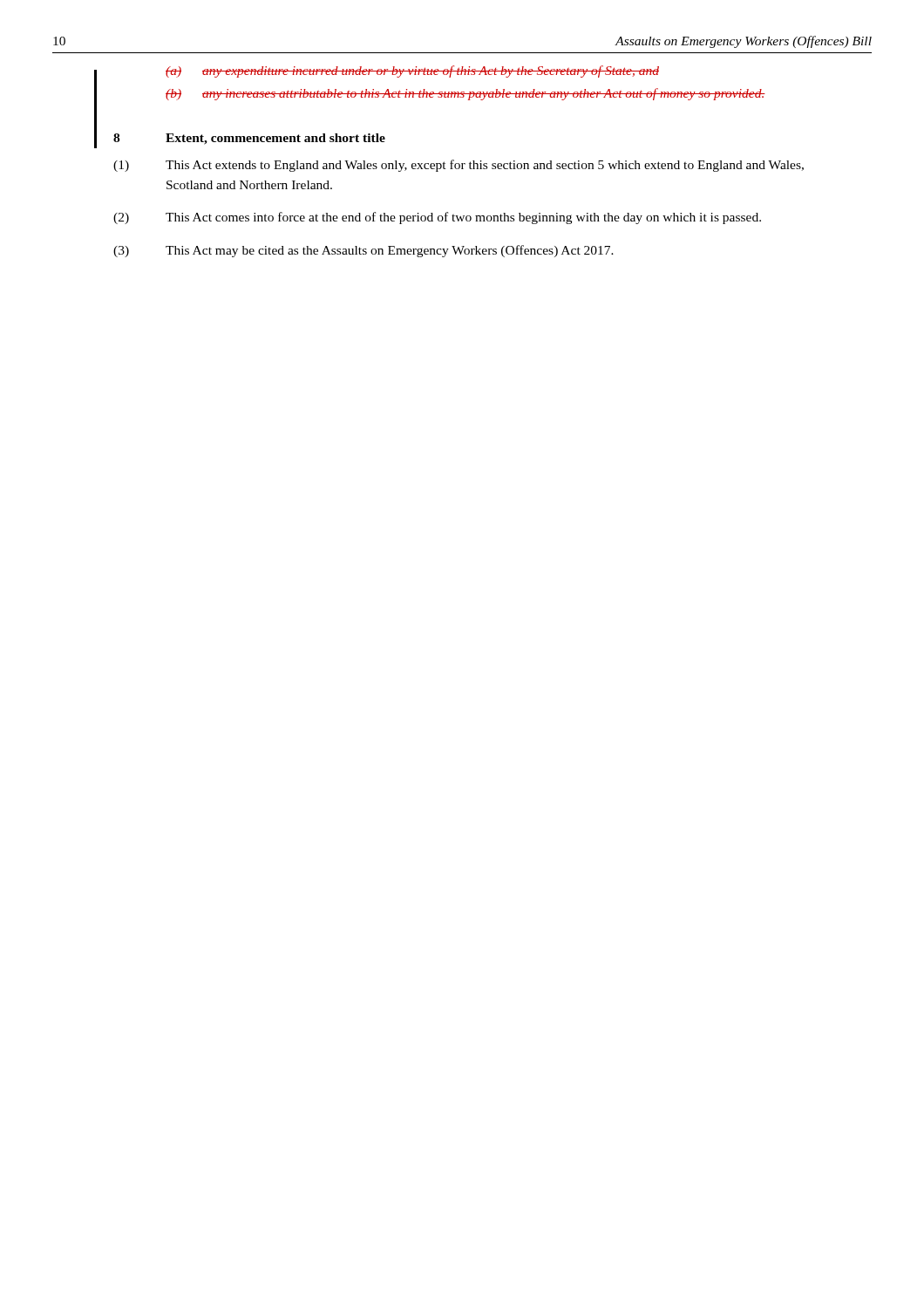Viewport: 924px width, 1308px height.
Task: Find the text starting "8 Extent, commencement and"
Action: point(249,138)
